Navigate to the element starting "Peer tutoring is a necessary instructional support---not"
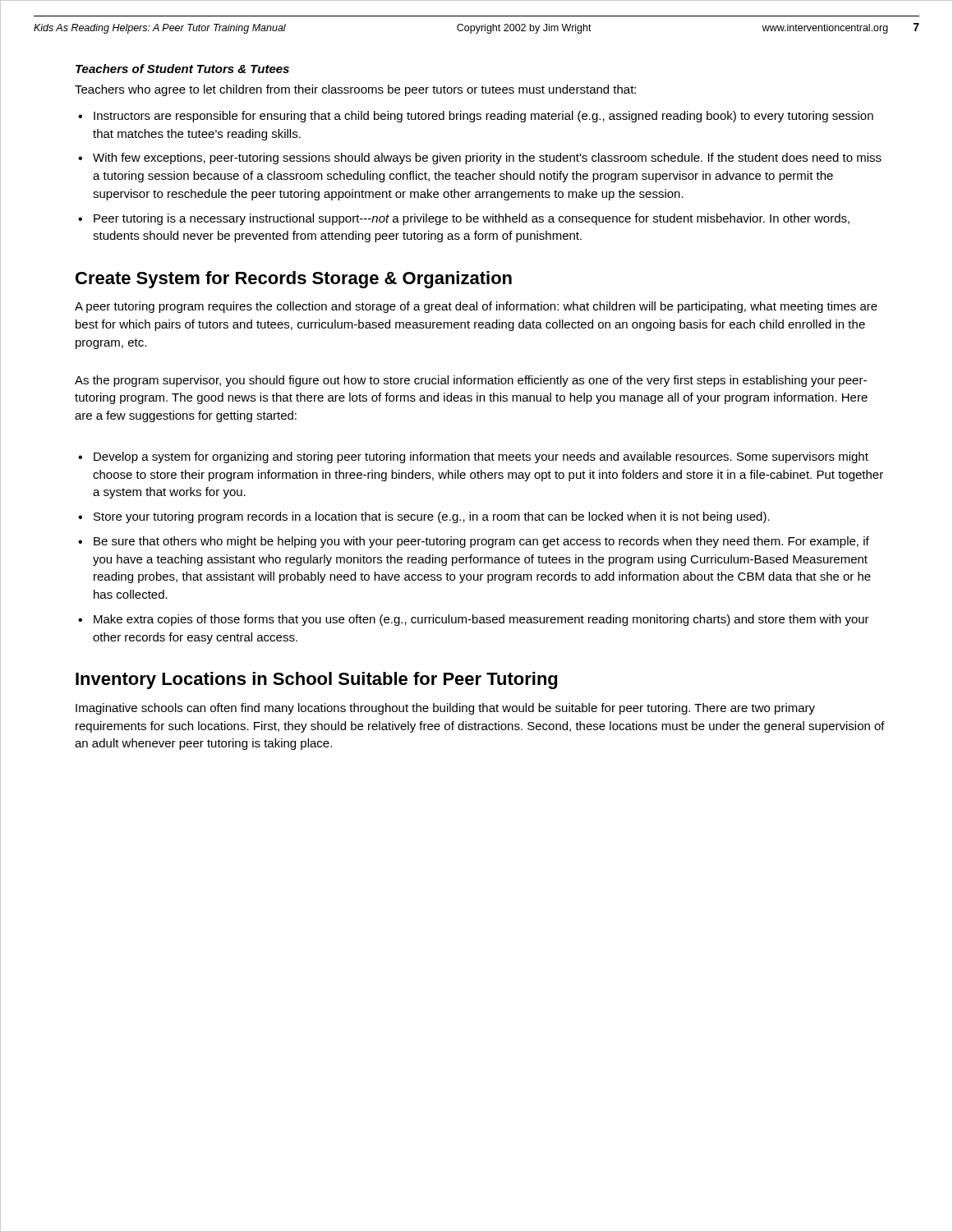953x1232 pixels. 481,227
